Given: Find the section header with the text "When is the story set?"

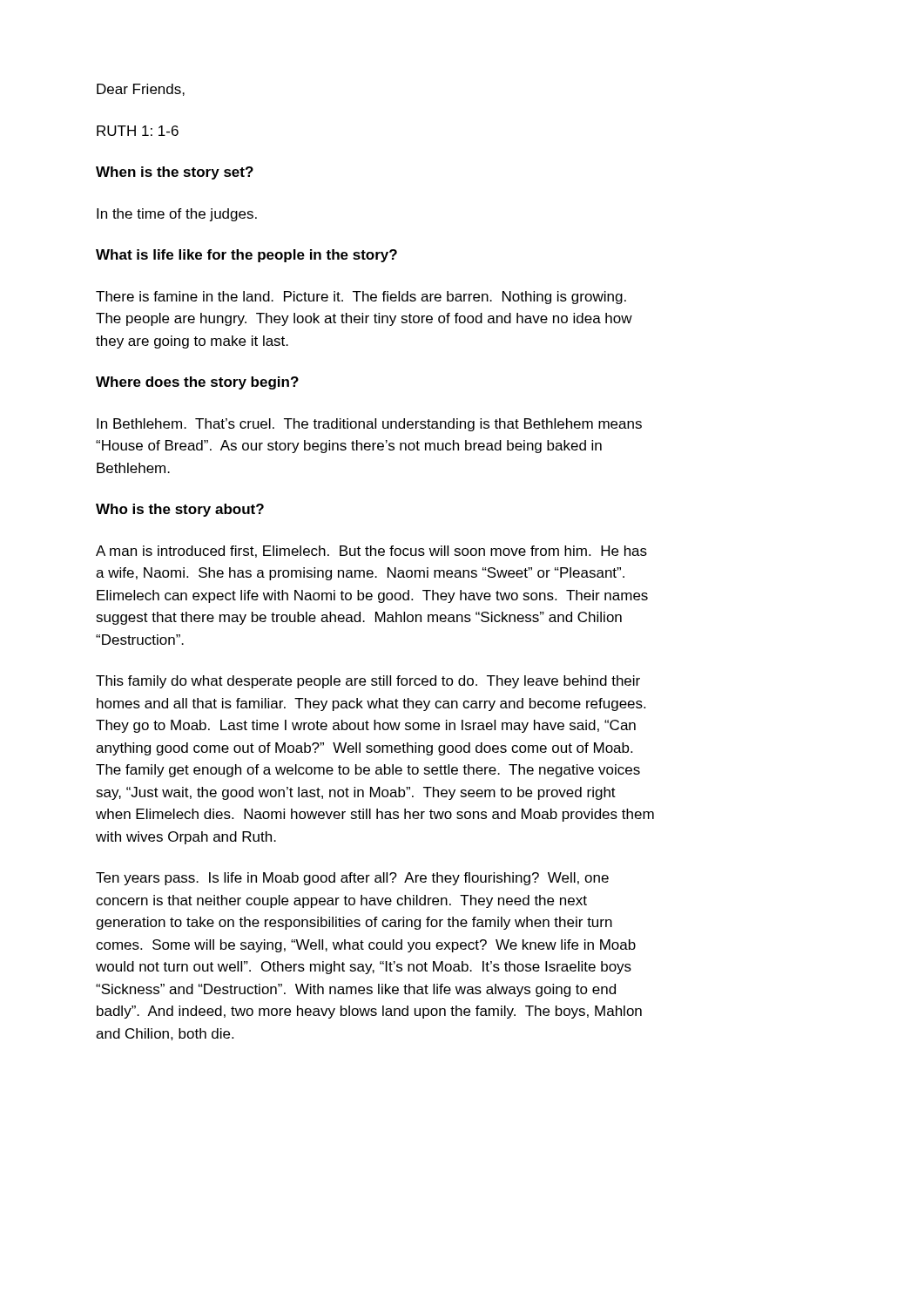Looking at the screenshot, I should [x=175, y=172].
